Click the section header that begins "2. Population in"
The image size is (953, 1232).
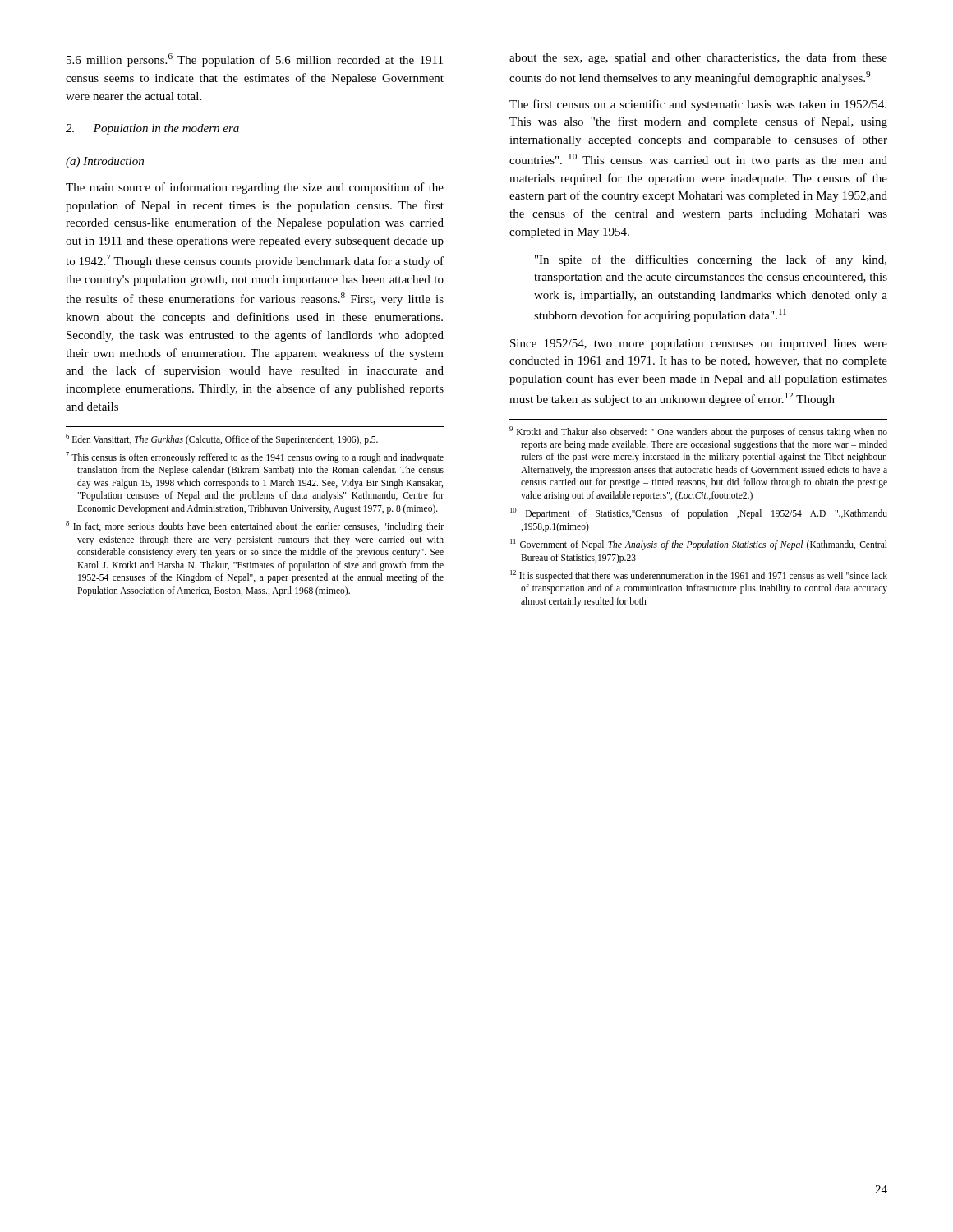[x=152, y=129]
